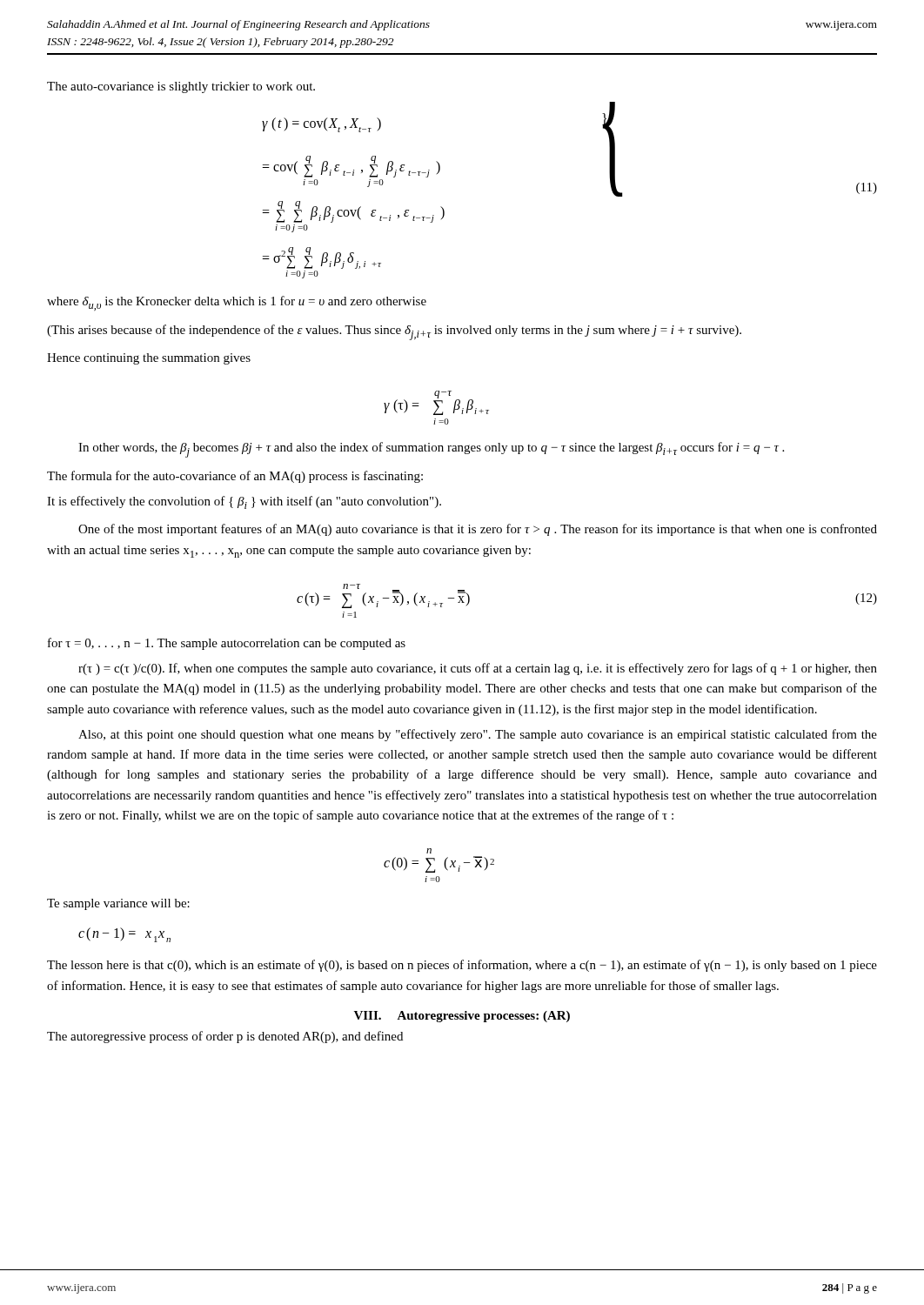This screenshot has width=924, height=1305.
Task: Locate the text starting "for τ = 0,"
Action: [x=462, y=729]
